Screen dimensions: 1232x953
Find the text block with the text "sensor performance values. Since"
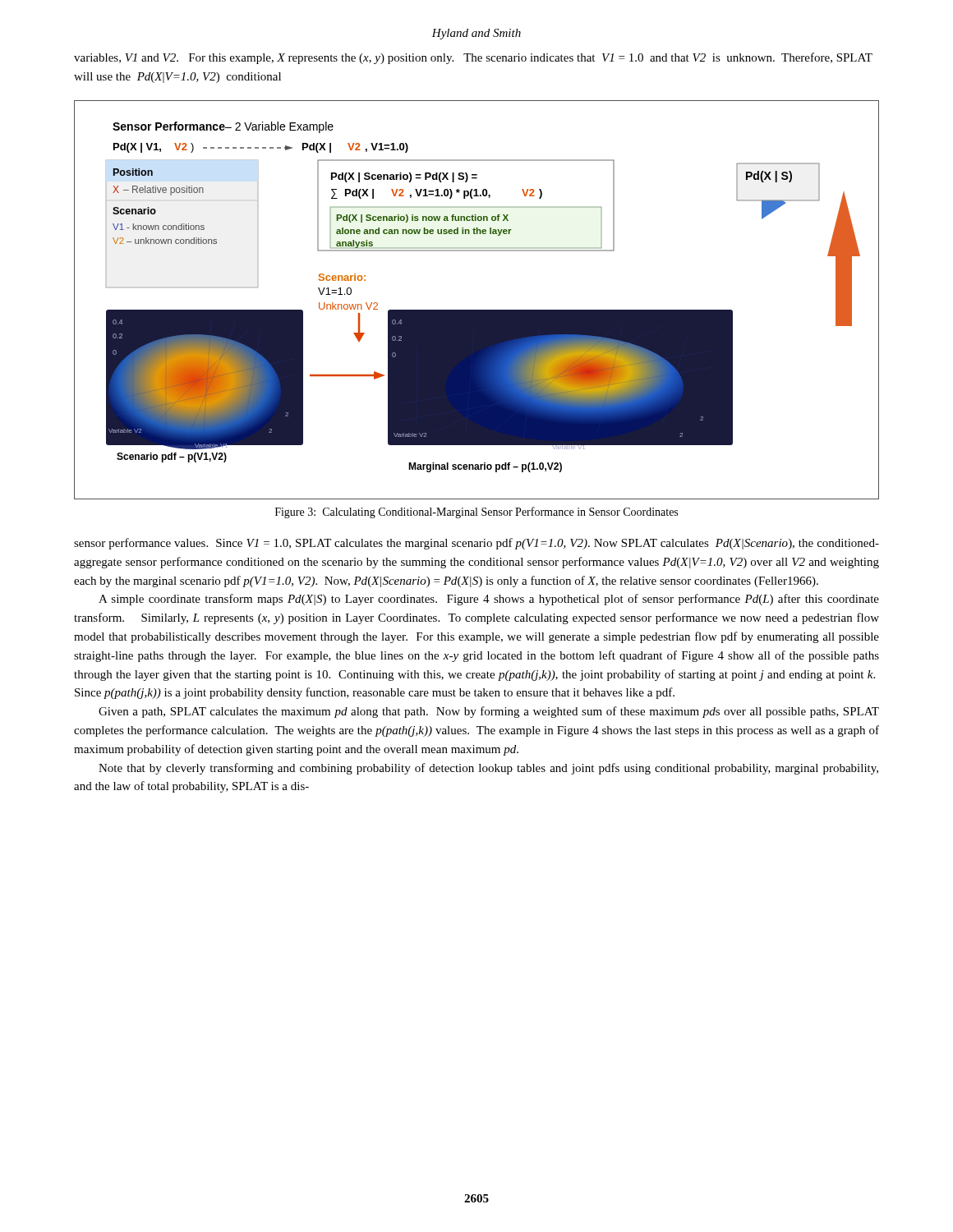tap(476, 665)
